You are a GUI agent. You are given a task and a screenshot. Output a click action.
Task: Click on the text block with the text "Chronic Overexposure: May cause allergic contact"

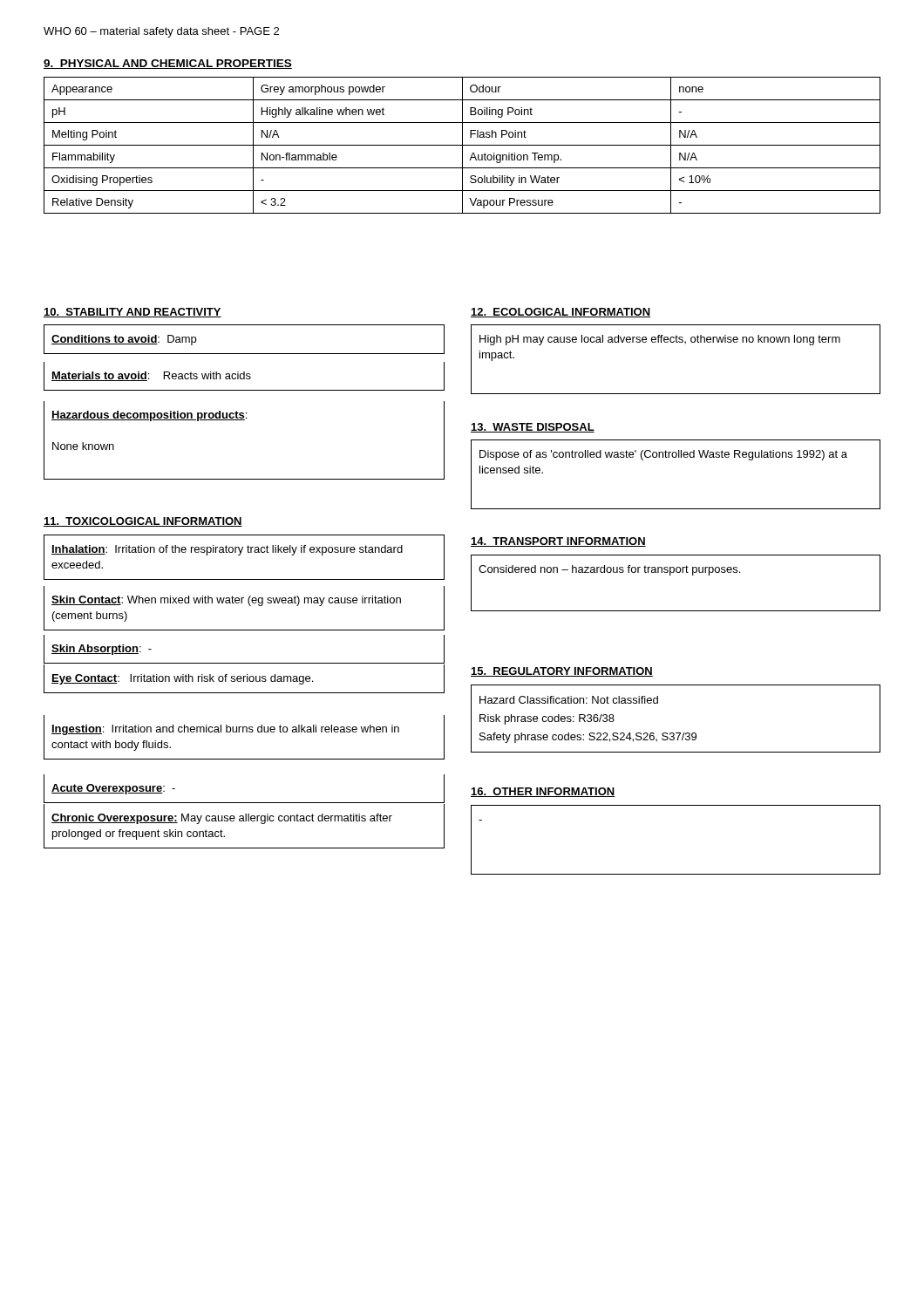tap(222, 825)
